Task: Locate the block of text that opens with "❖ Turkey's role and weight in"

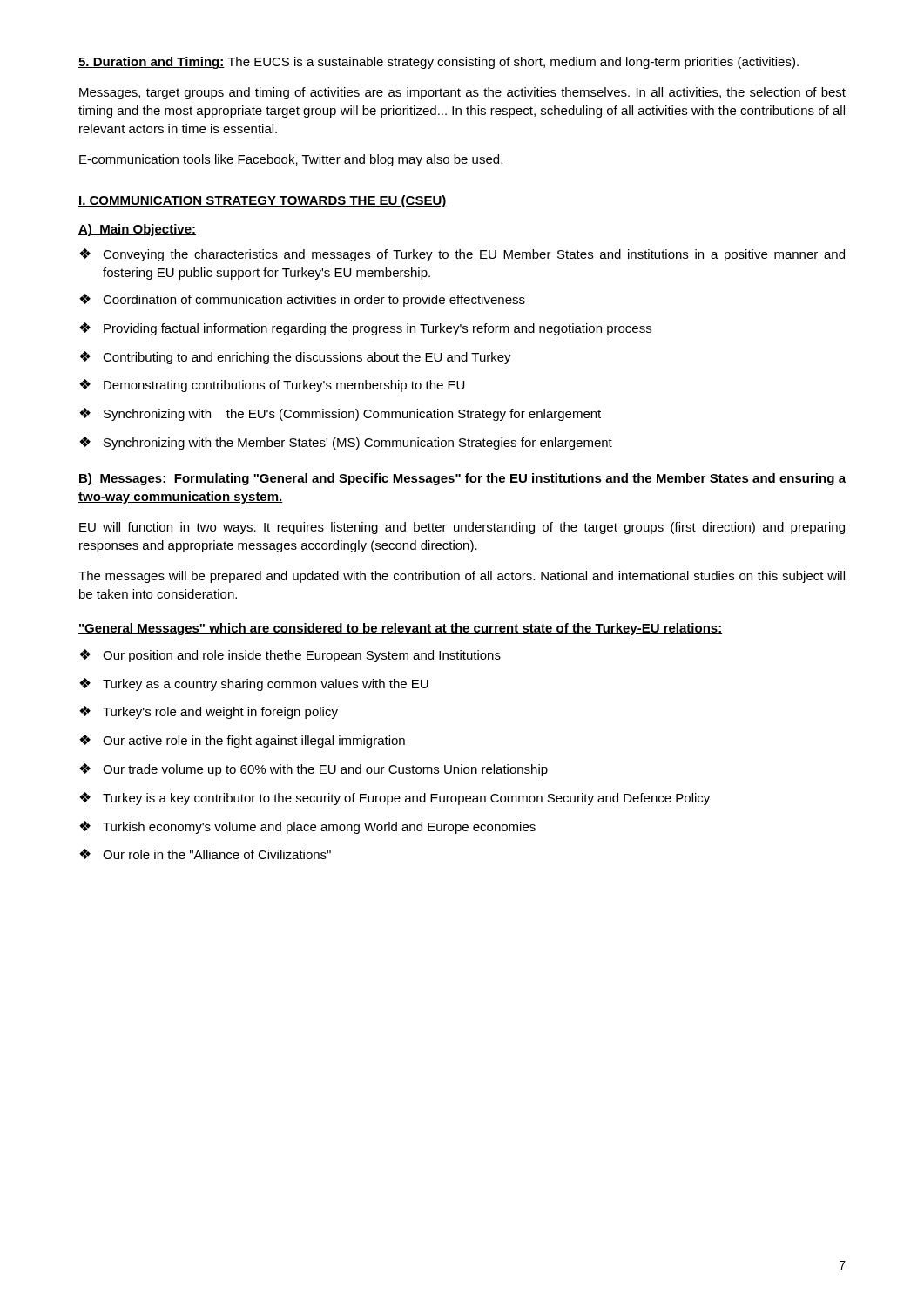Action: (x=209, y=712)
